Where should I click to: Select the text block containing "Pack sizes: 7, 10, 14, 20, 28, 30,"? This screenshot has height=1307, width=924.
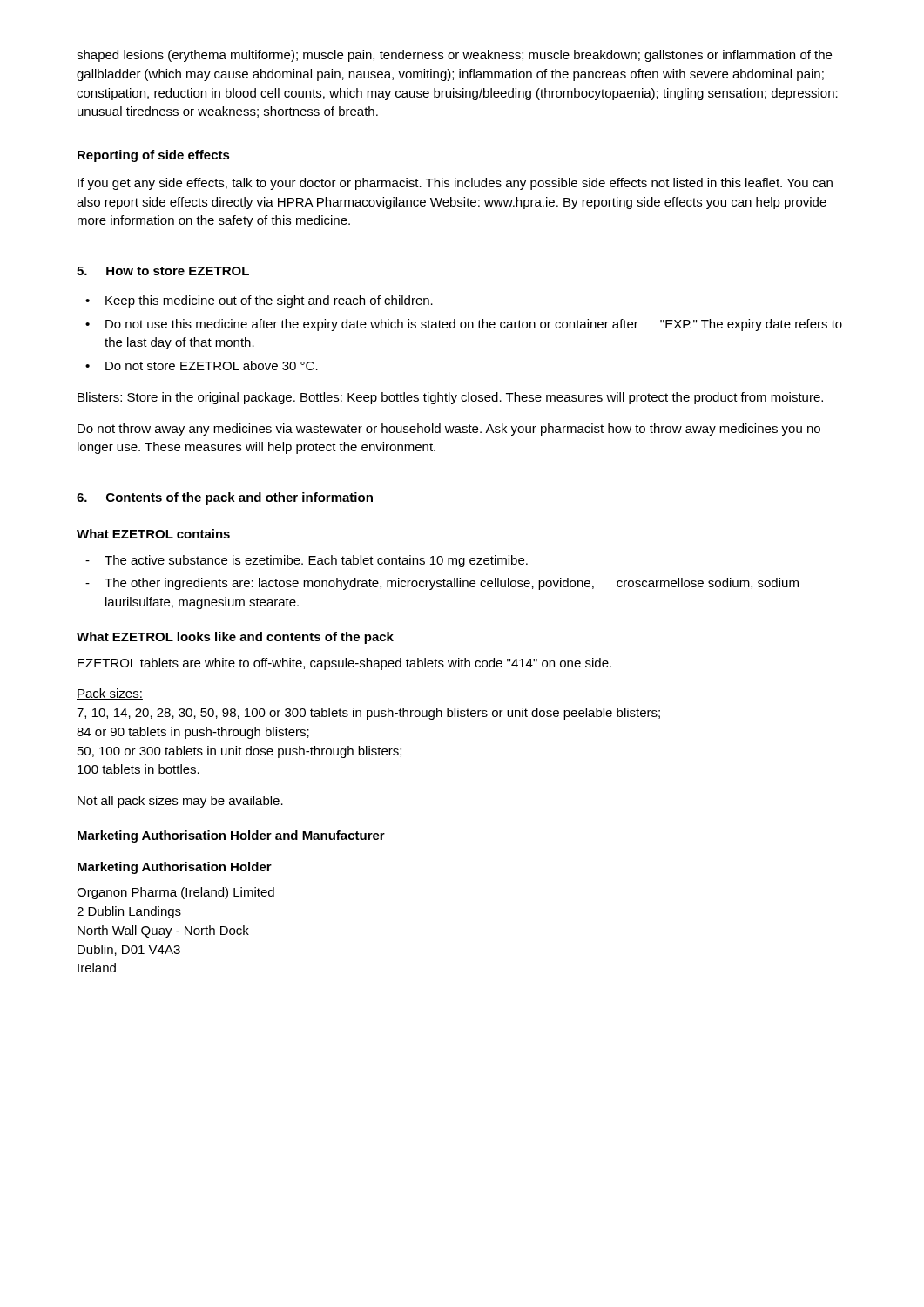coord(110,694)
